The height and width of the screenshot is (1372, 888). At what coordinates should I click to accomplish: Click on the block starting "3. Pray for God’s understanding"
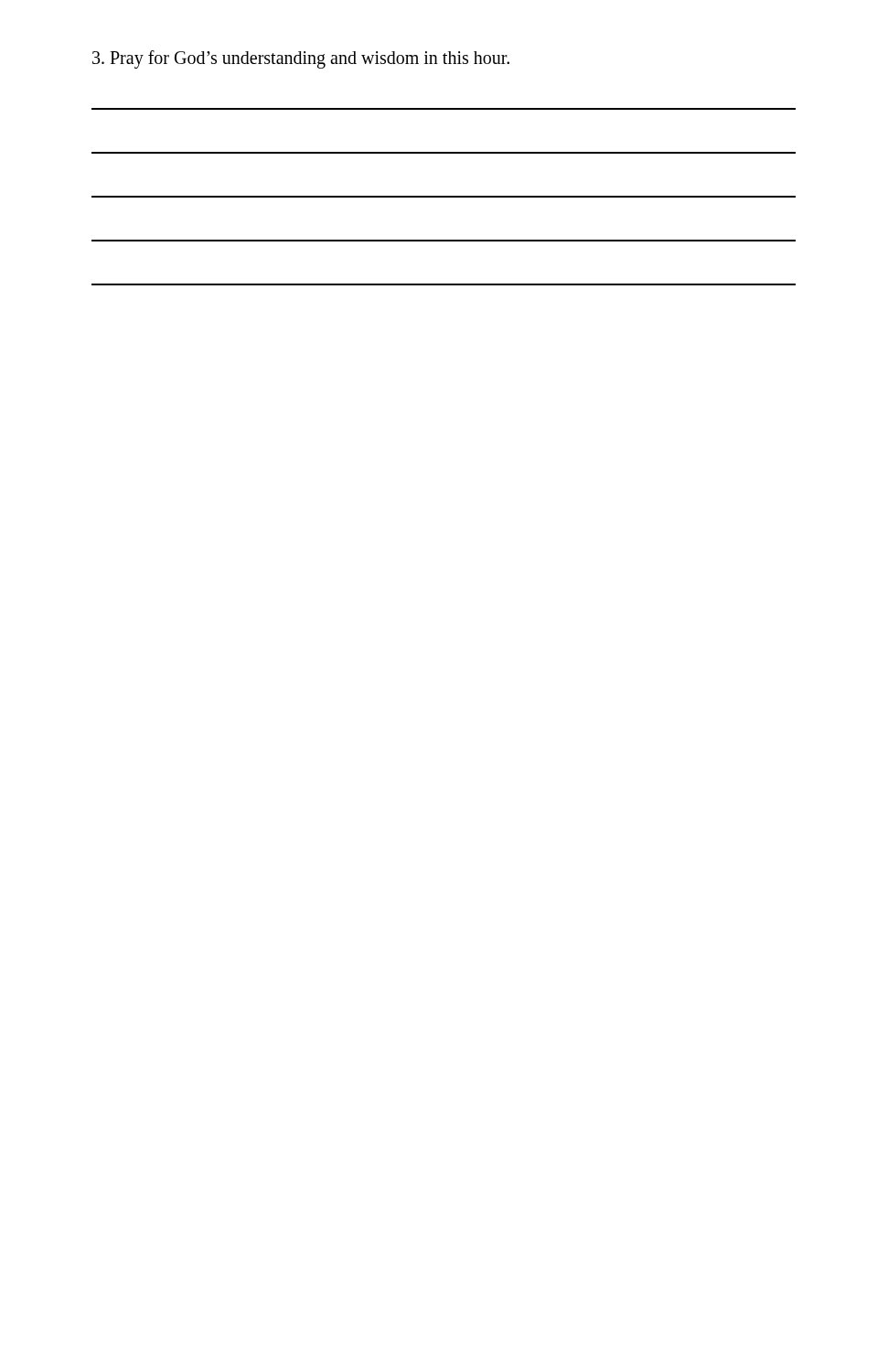point(301,58)
